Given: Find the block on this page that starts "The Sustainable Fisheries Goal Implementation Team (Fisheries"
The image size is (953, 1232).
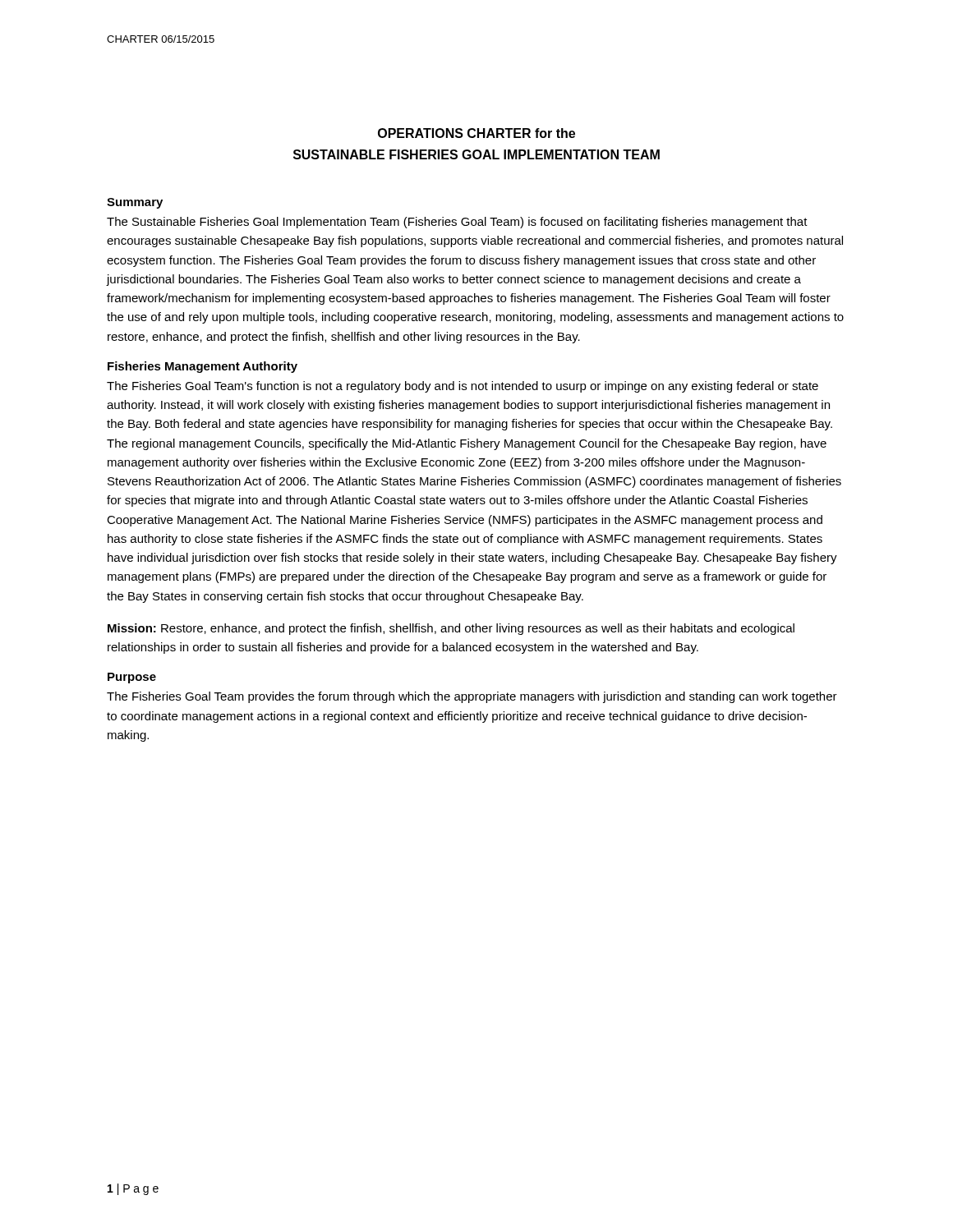Looking at the screenshot, I should [475, 279].
